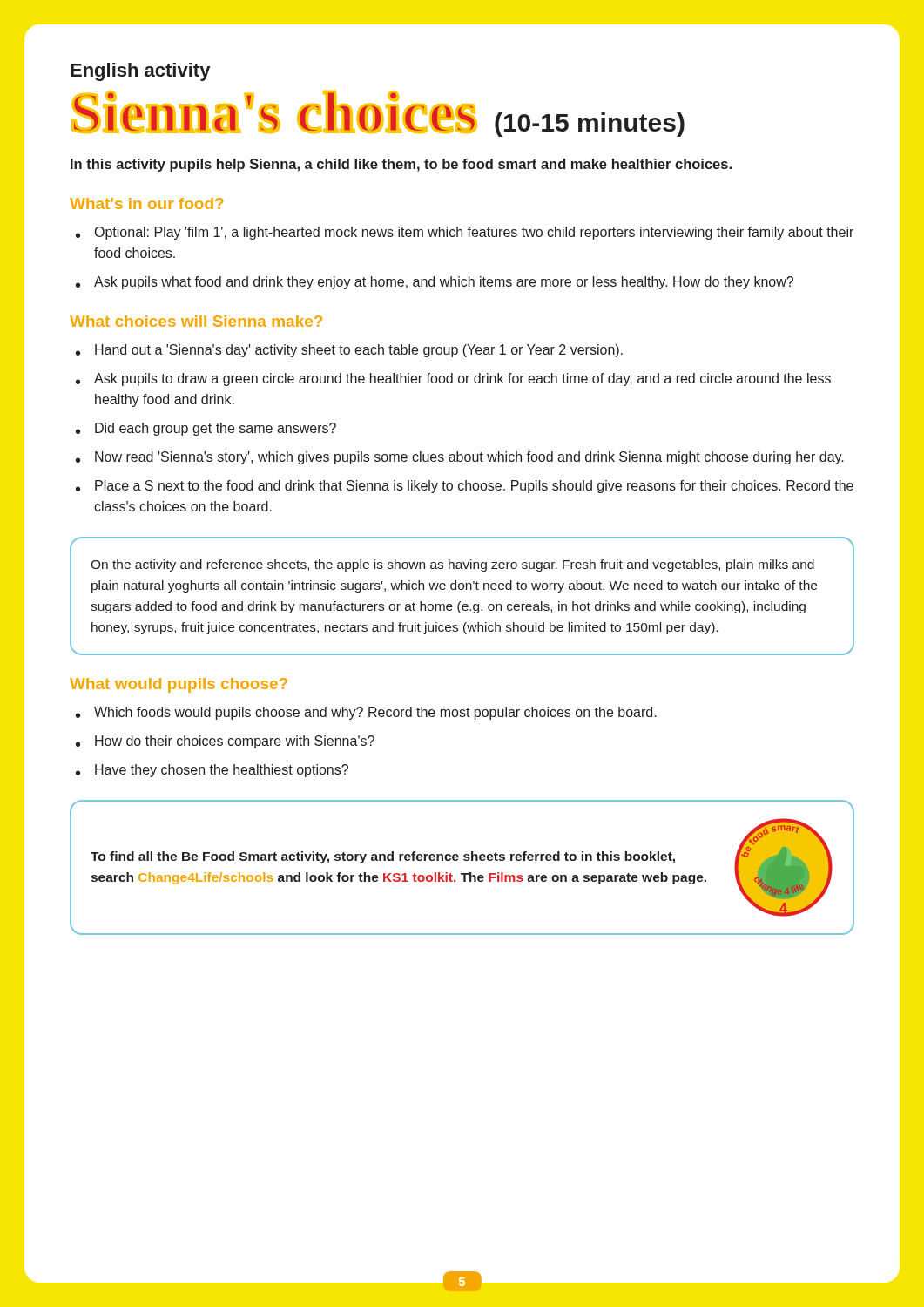Viewport: 924px width, 1307px height.
Task: Click on the text block starting "Now read 'Sienna's story', which gives"
Action: (x=469, y=457)
